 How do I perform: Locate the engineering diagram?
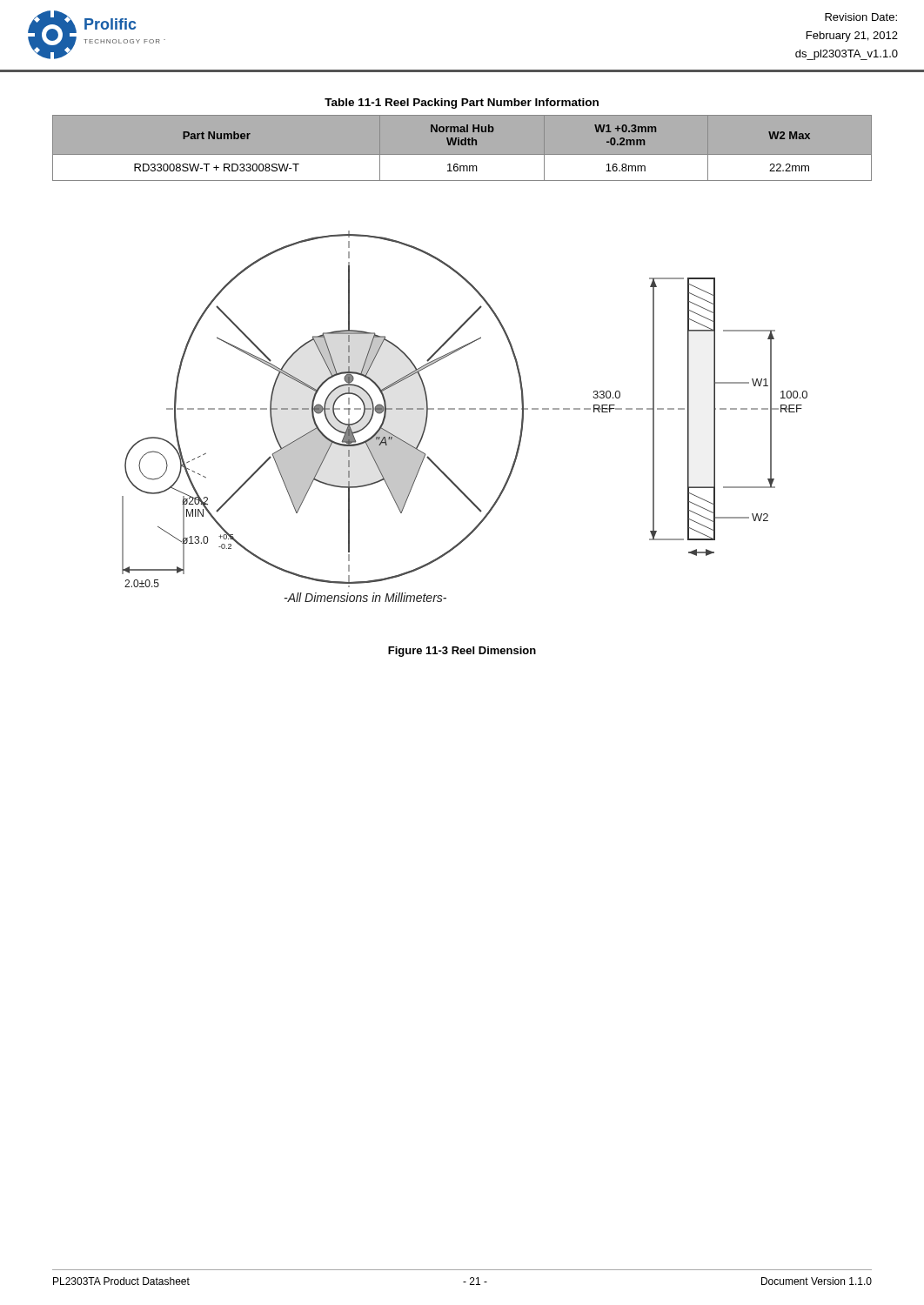coord(462,419)
